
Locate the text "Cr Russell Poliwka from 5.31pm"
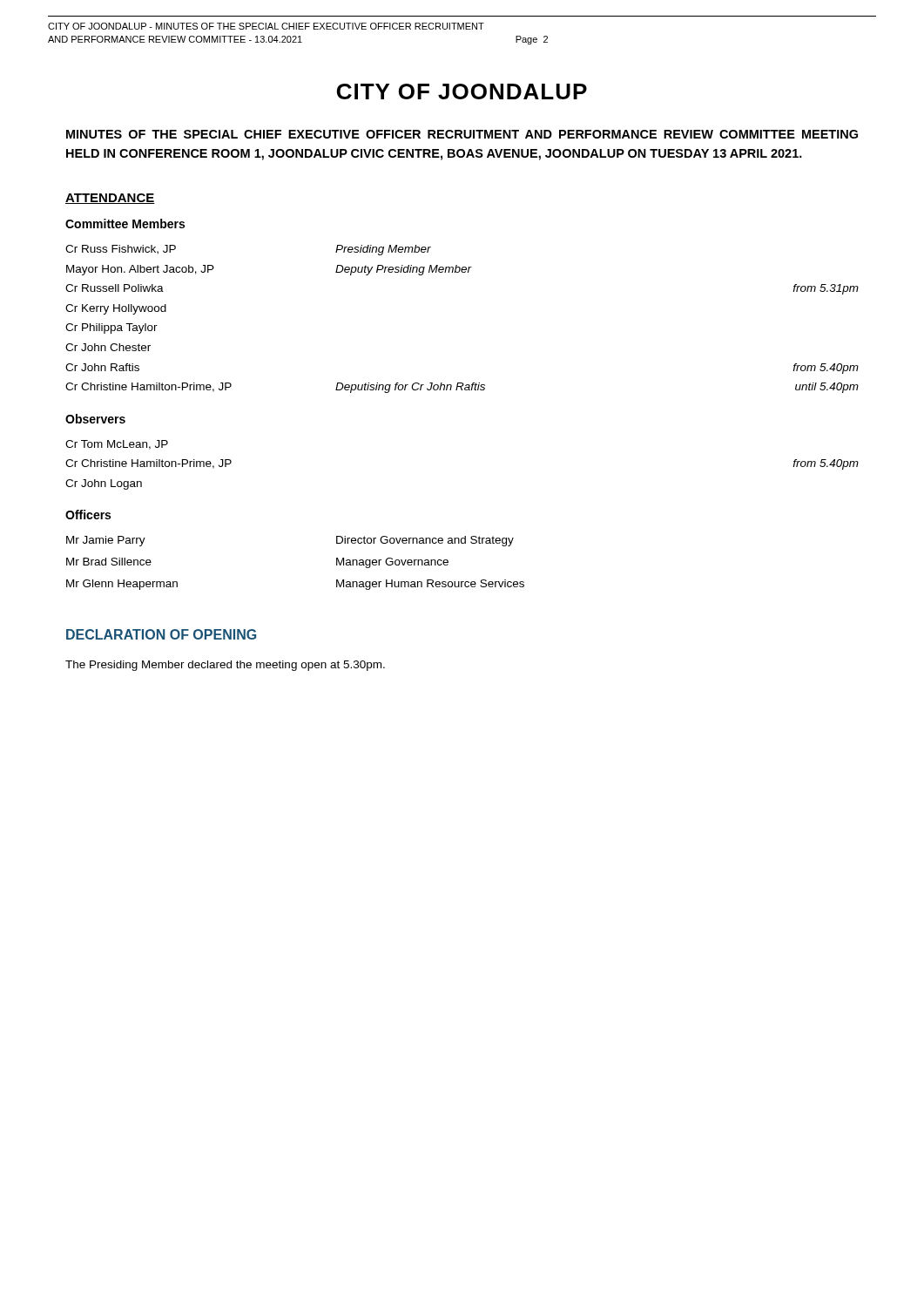coord(115,289)
